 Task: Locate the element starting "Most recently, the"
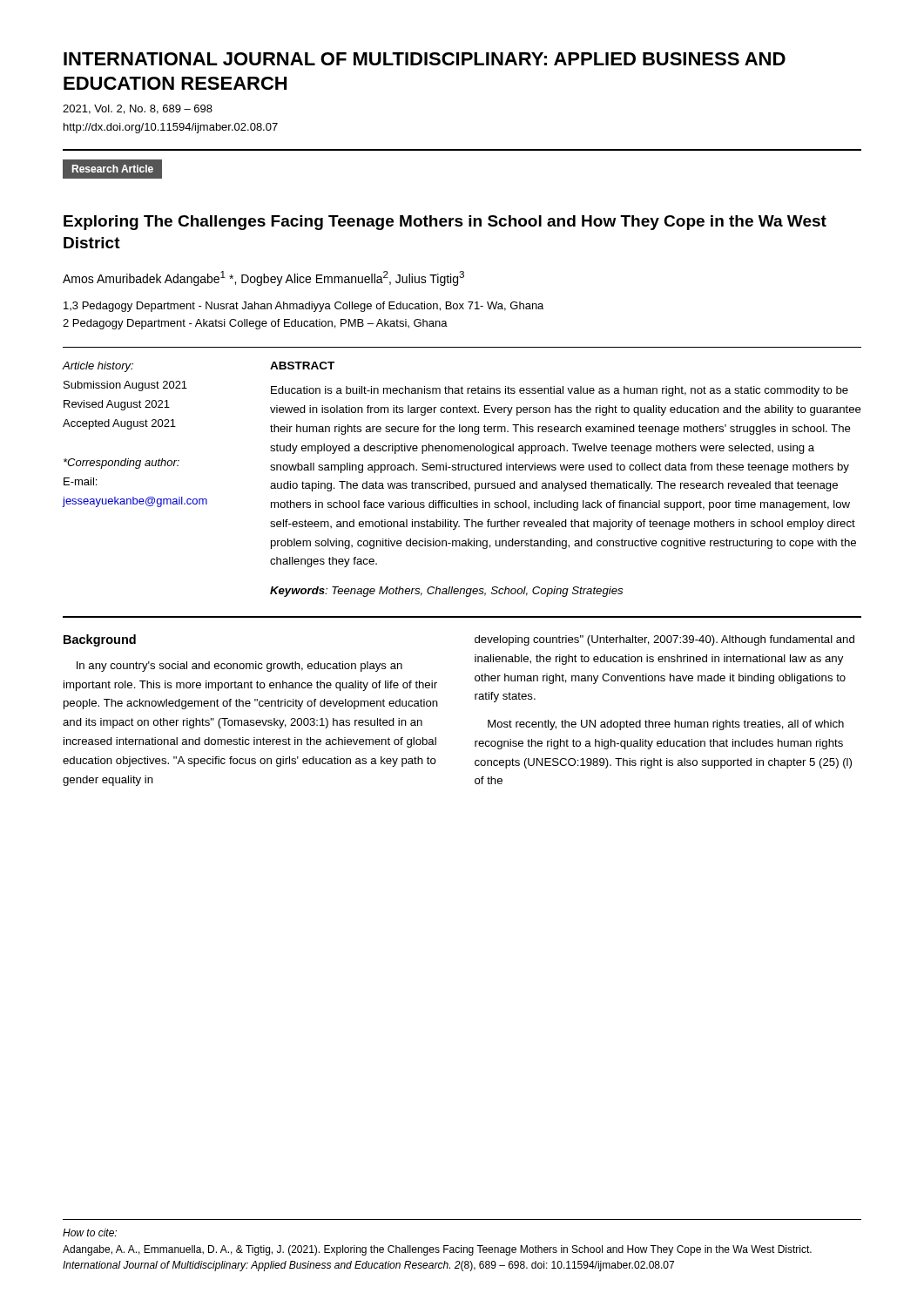coord(663,752)
